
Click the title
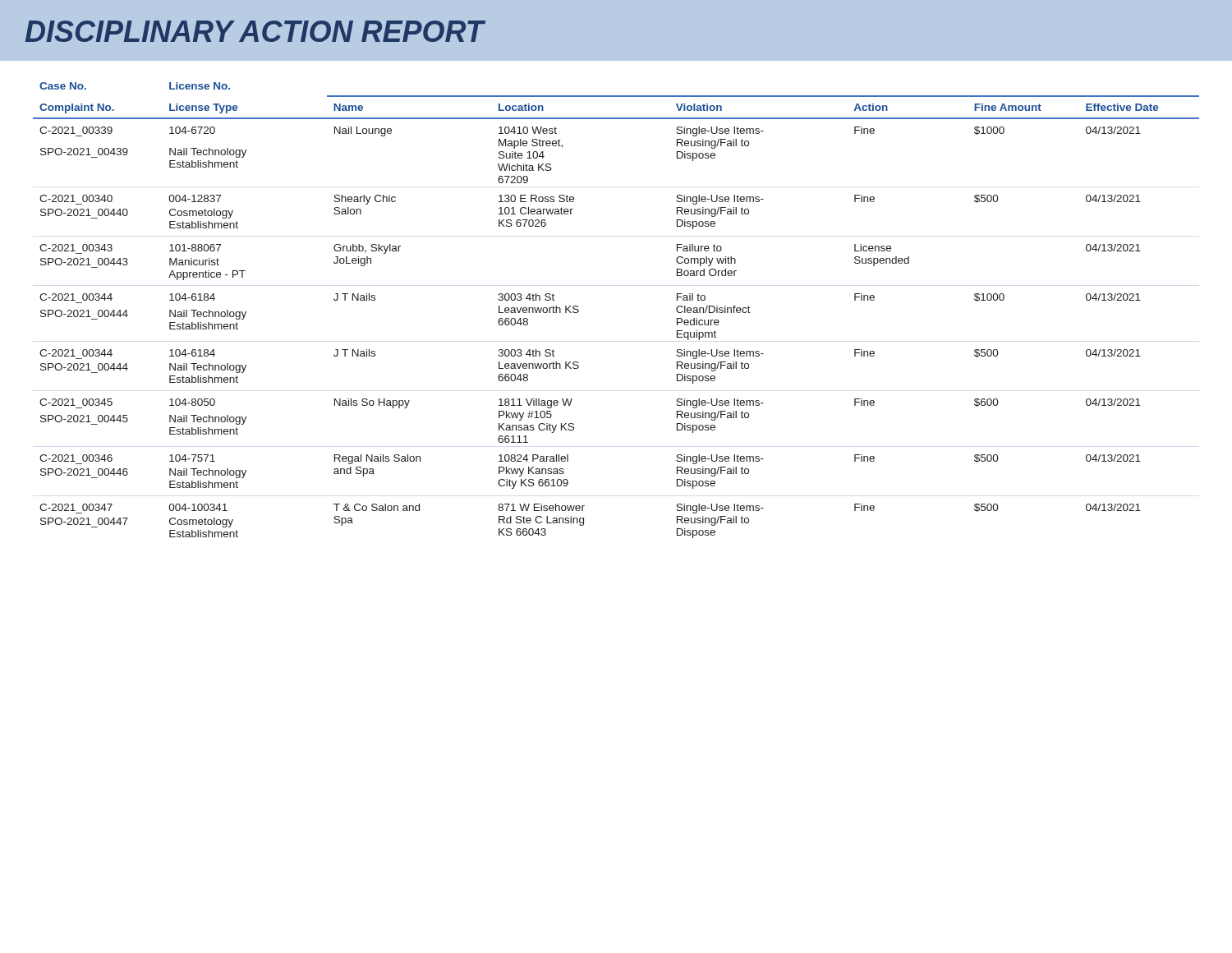(x=254, y=32)
